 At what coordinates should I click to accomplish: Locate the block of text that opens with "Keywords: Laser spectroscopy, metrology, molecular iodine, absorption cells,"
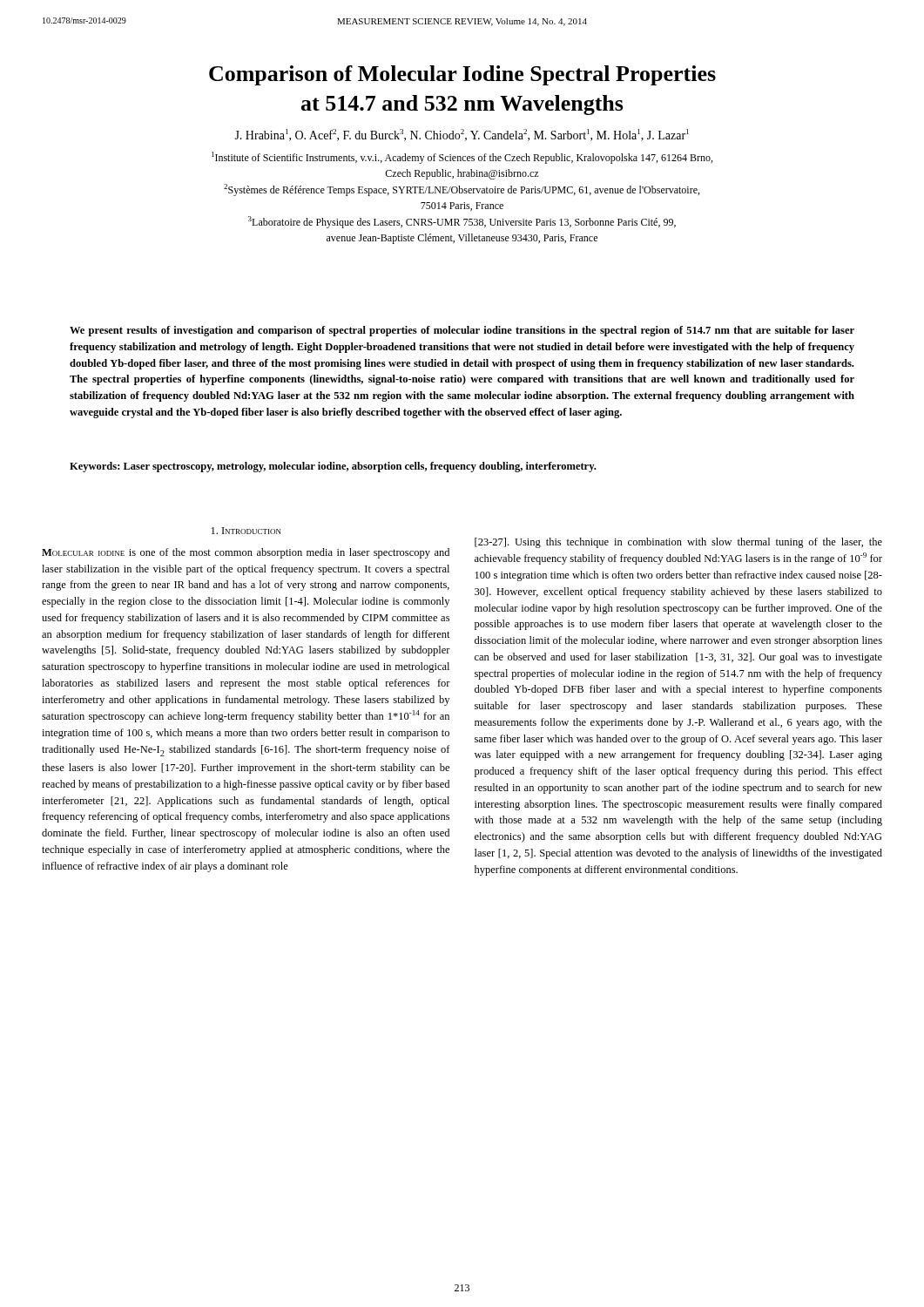[333, 466]
